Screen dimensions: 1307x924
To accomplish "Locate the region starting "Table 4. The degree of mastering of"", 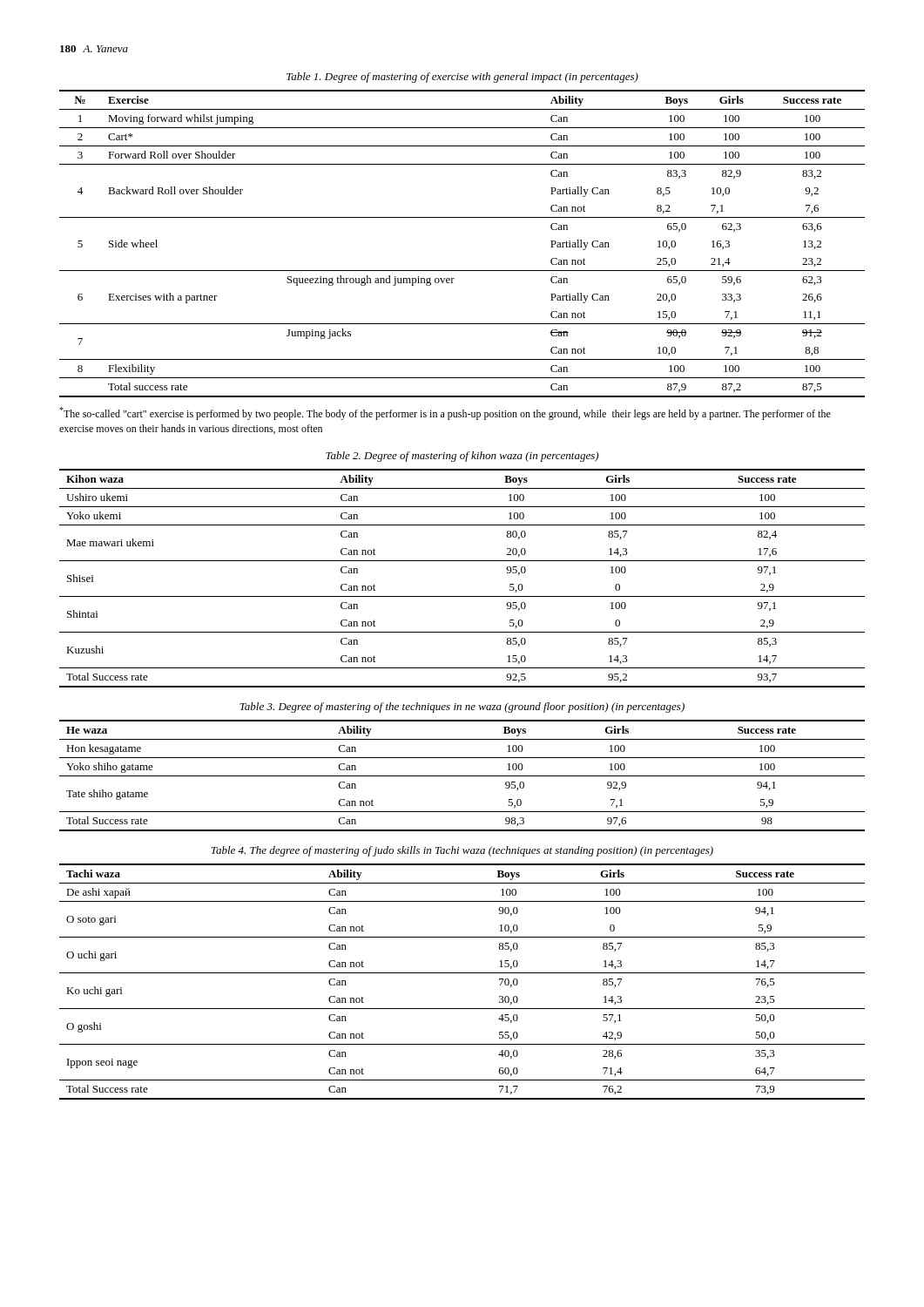I will click(x=462, y=850).
